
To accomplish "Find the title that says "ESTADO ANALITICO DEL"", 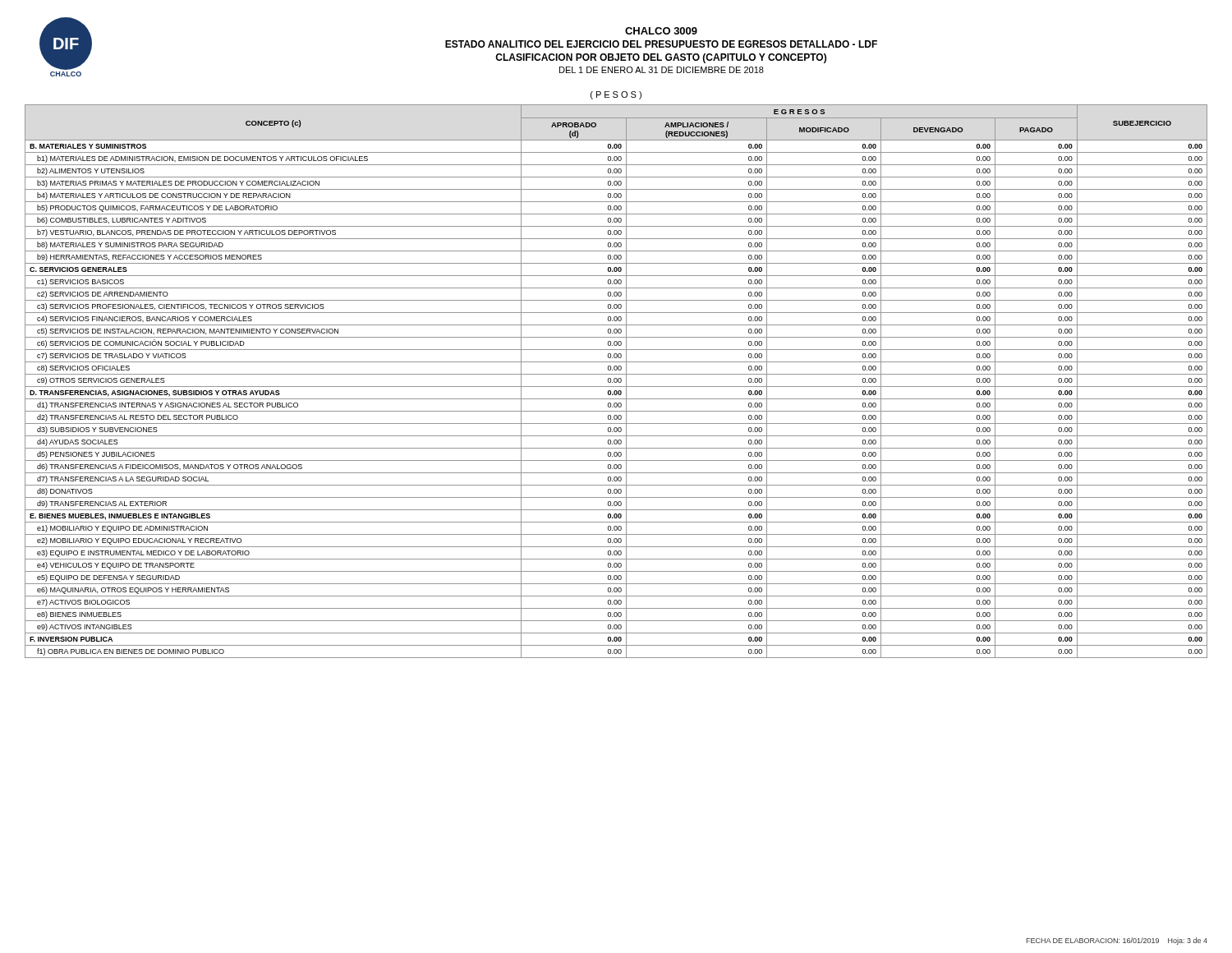I will tap(661, 44).
